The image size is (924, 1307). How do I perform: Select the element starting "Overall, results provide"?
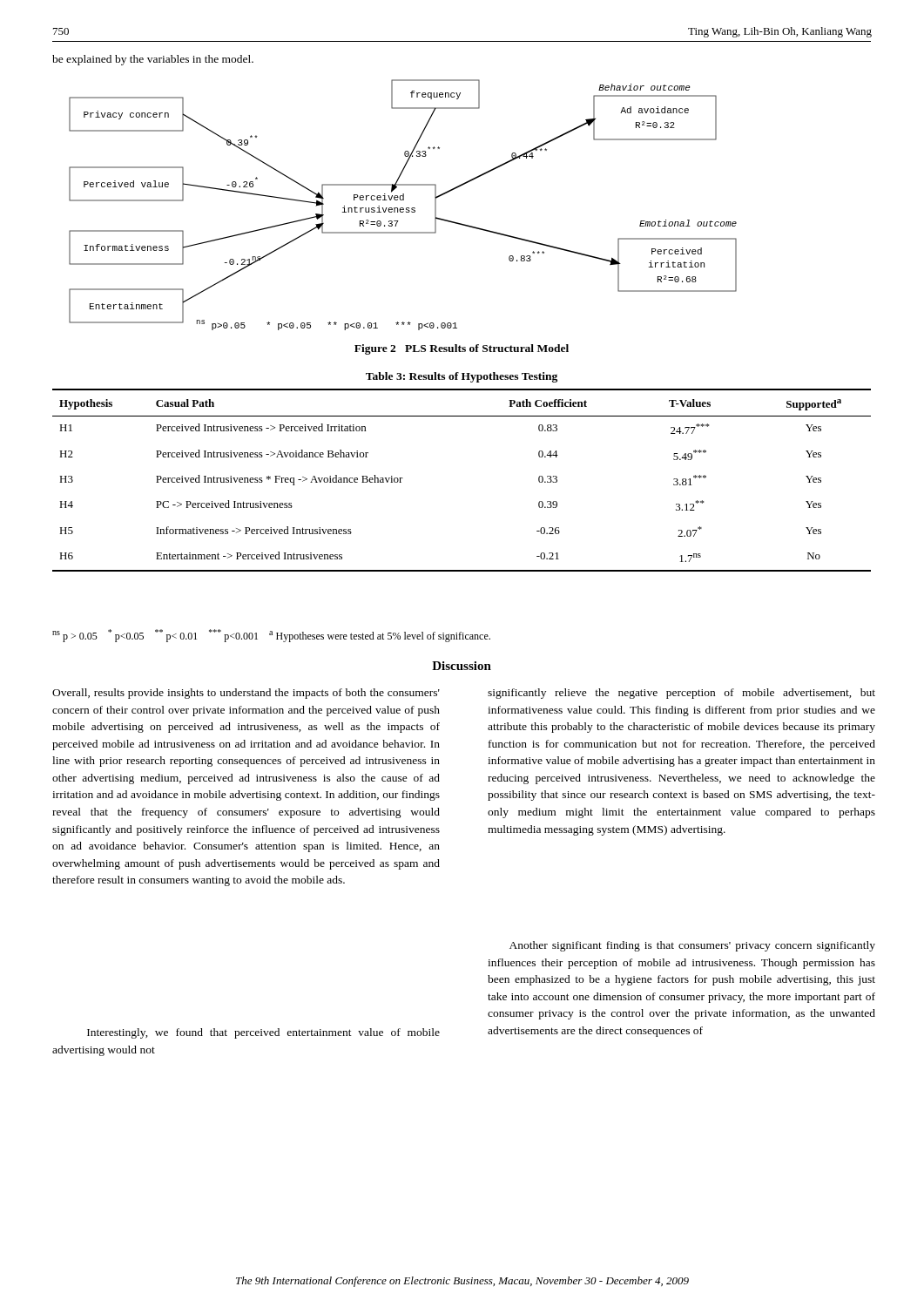click(246, 786)
